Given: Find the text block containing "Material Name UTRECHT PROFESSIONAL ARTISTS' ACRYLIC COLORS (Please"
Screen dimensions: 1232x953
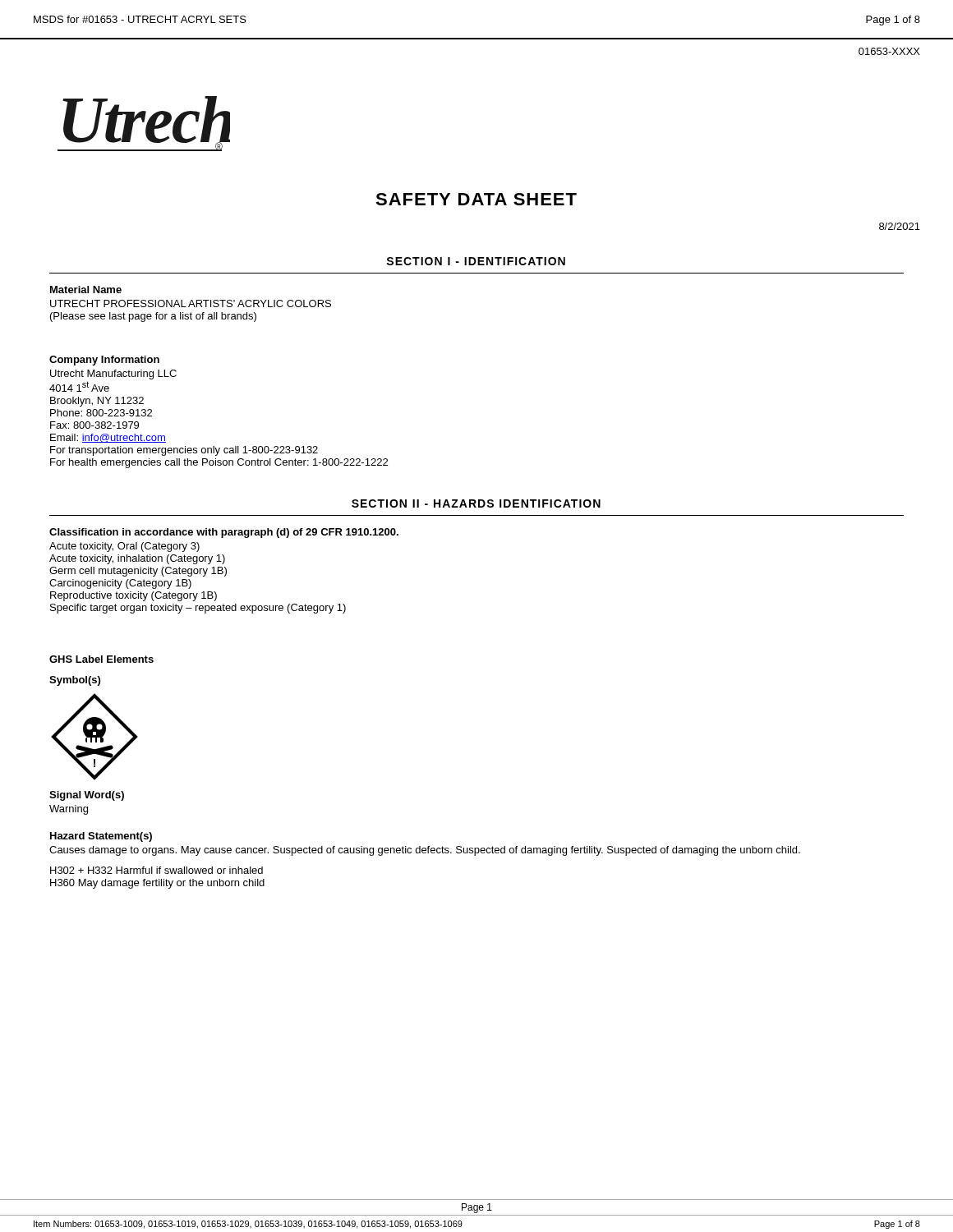Looking at the screenshot, I should [86, 290].
